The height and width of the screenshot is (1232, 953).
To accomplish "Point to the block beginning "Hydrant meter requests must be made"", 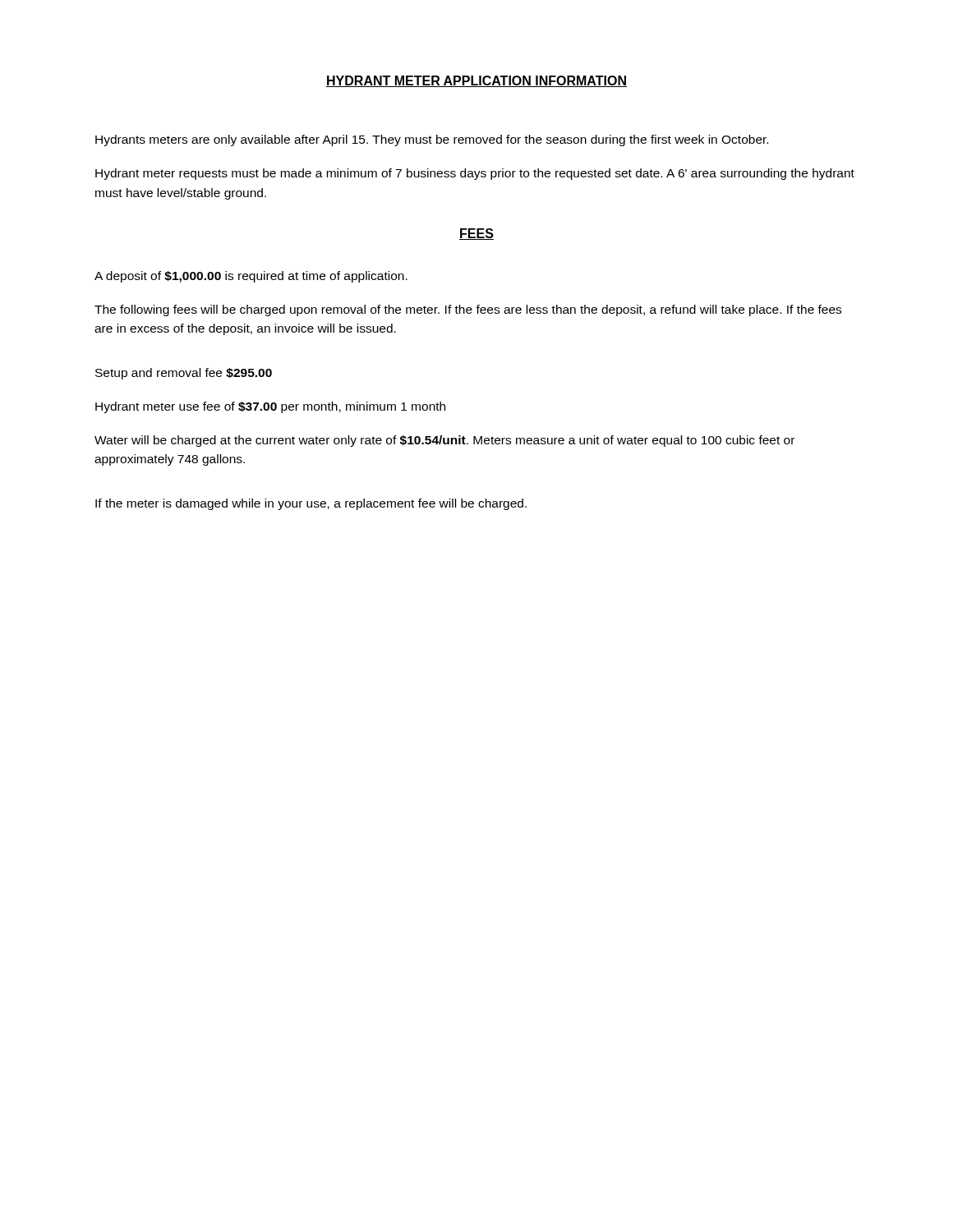I will point(474,183).
